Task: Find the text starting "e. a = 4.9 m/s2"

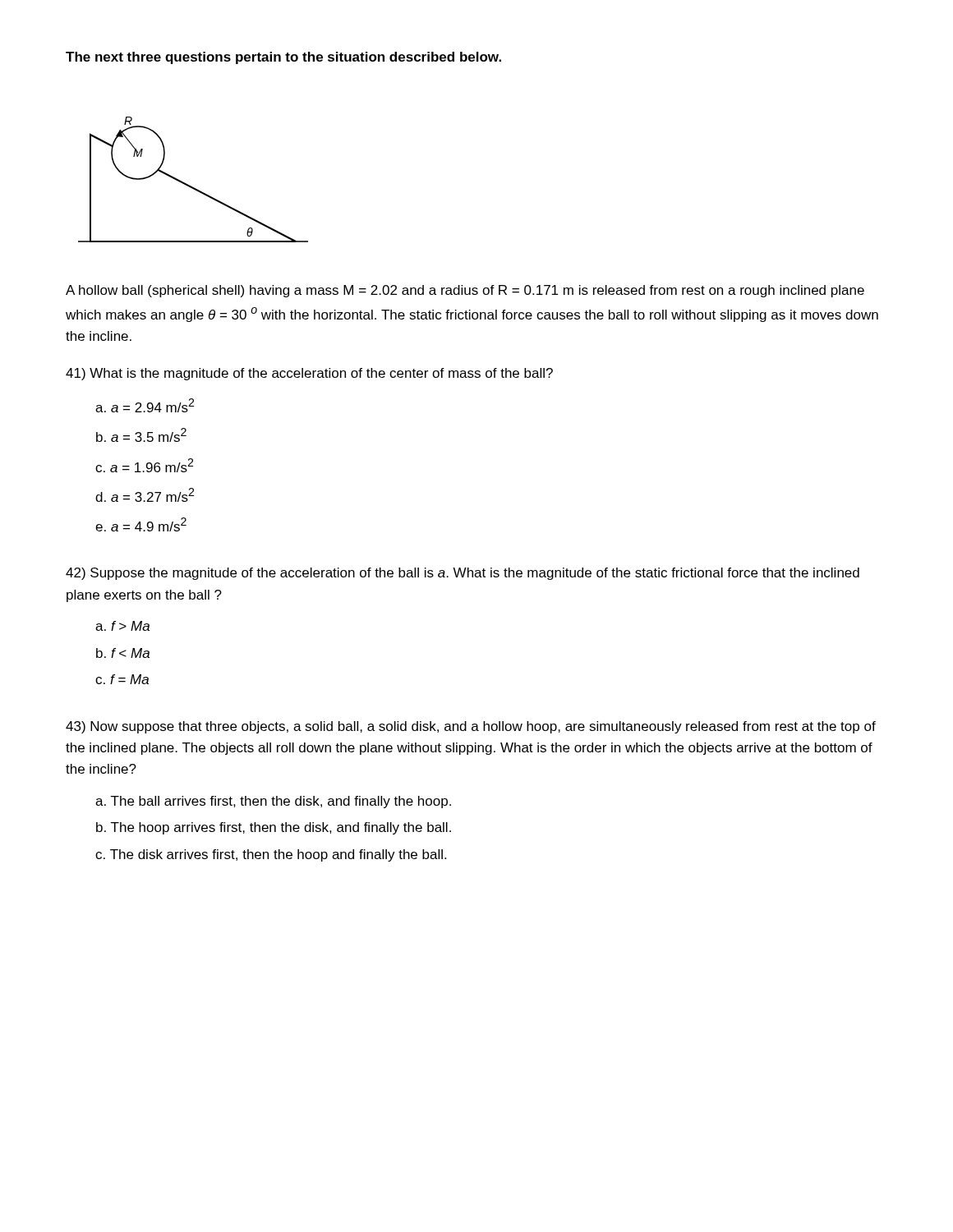Action: pos(141,525)
